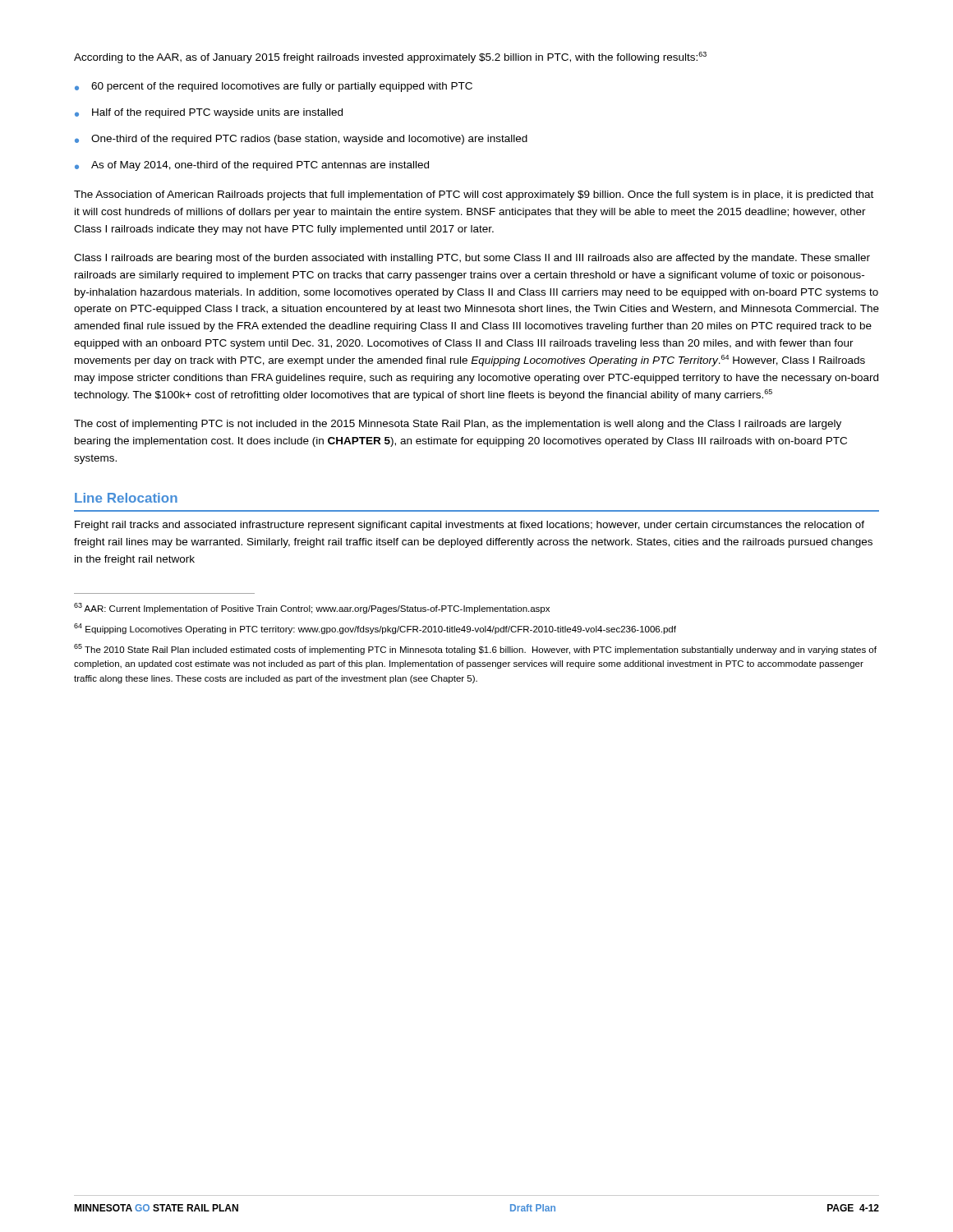Image resolution: width=953 pixels, height=1232 pixels.
Task: Locate a section header
Action: pos(126,498)
